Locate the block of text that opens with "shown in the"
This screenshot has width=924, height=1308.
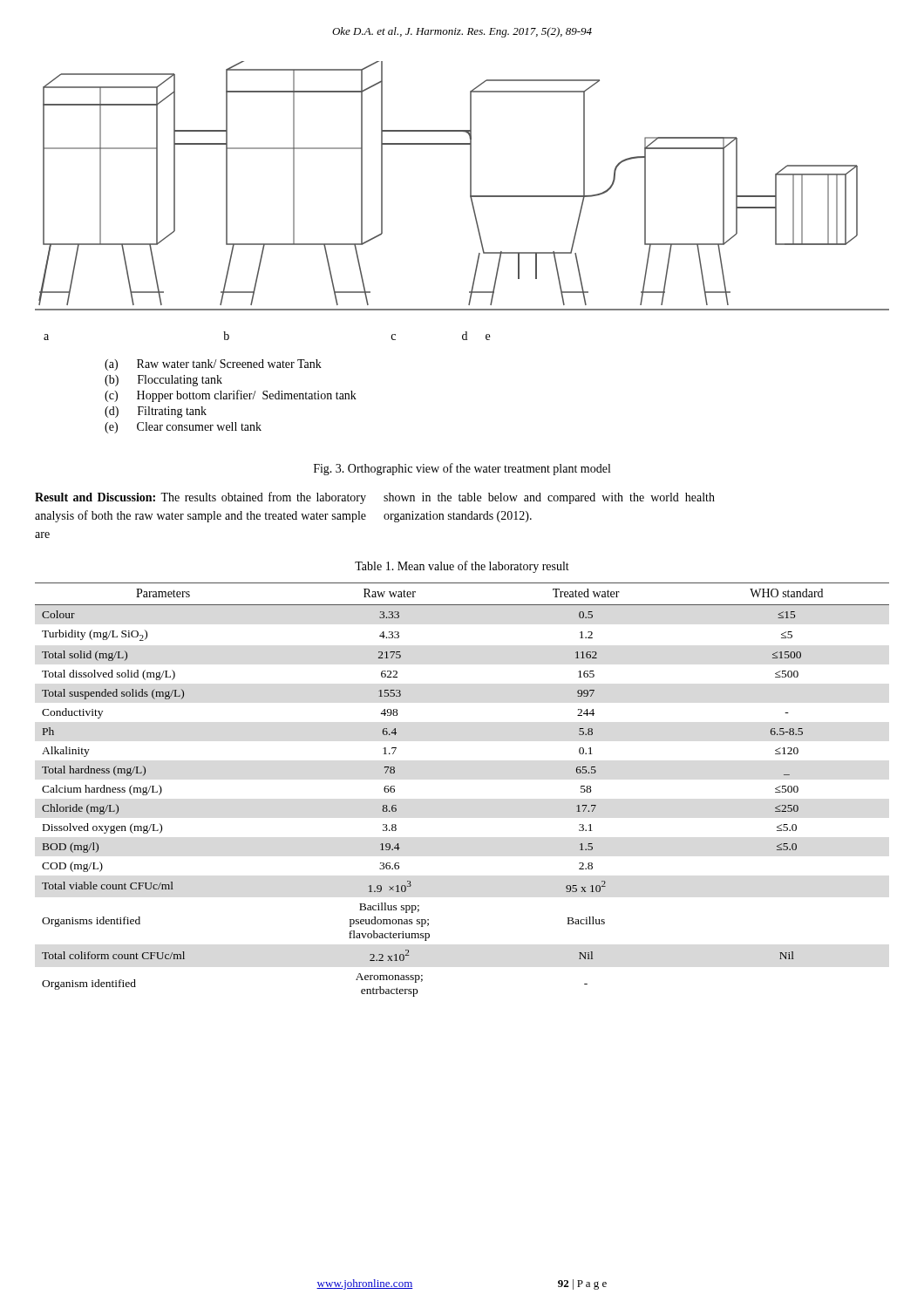click(549, 507)
